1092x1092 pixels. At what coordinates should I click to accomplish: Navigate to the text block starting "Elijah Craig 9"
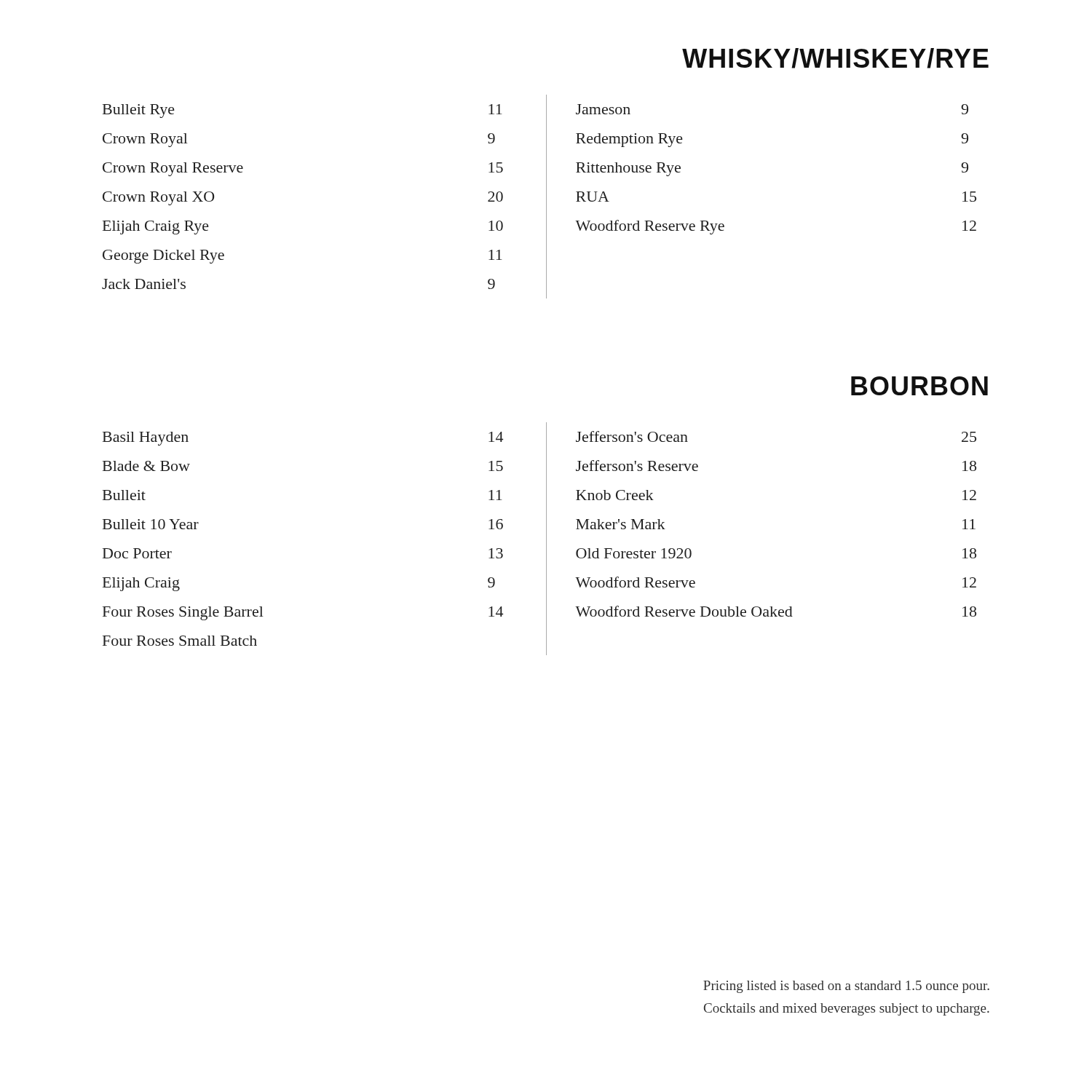click(134, 584)
